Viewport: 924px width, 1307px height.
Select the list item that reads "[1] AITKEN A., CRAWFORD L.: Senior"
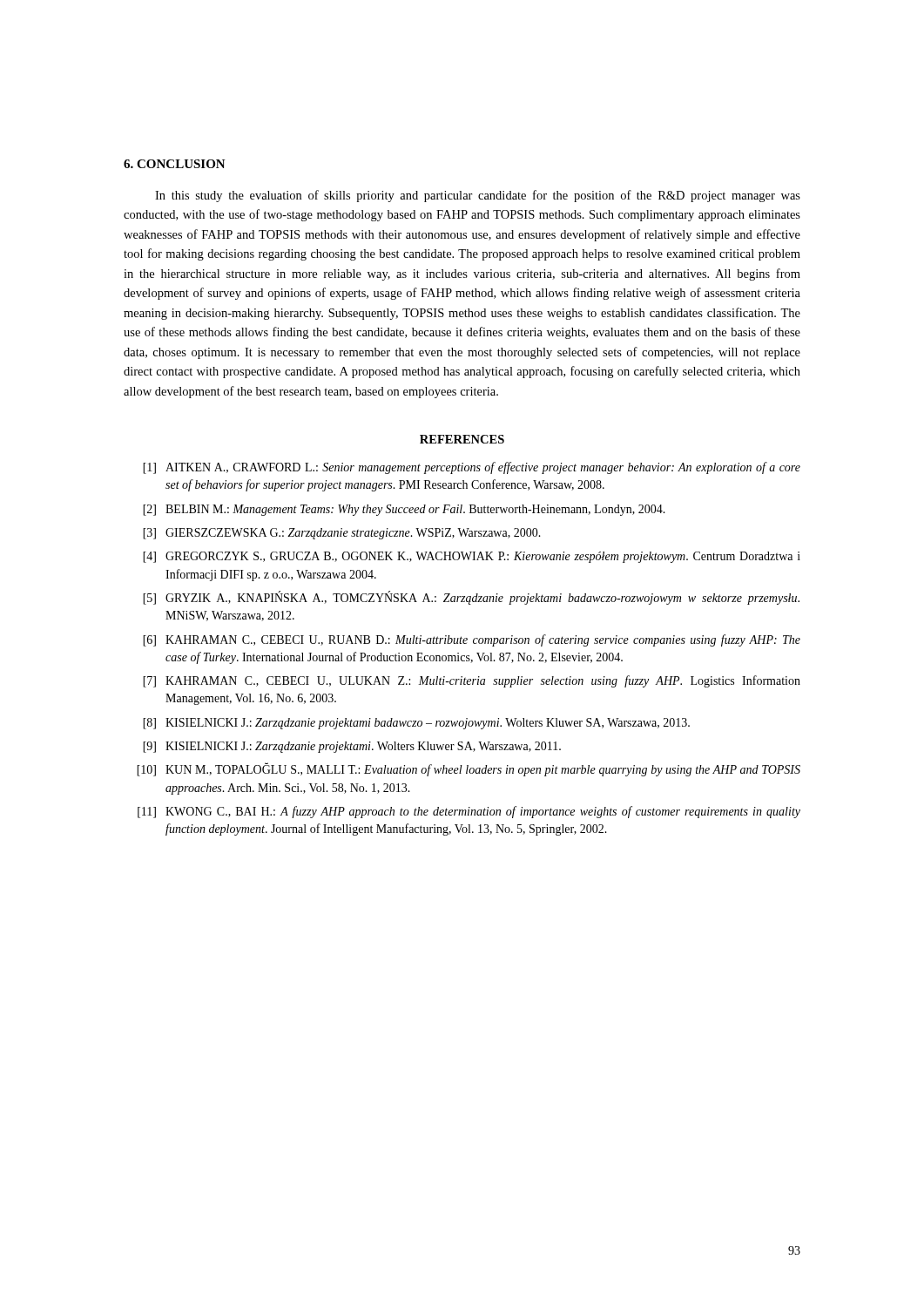[x=462, y=477]
